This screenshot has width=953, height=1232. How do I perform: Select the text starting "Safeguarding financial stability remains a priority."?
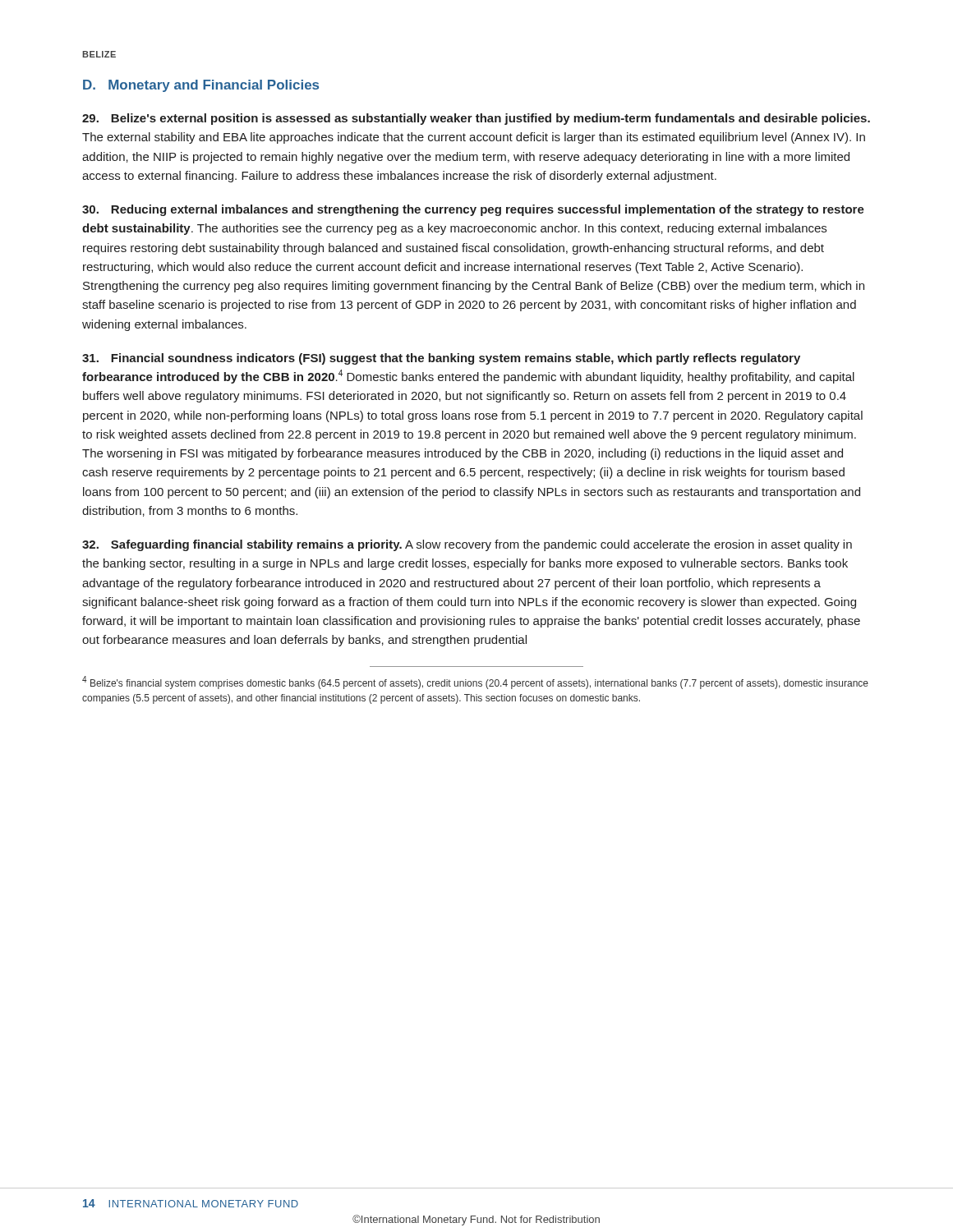point(471,592)
